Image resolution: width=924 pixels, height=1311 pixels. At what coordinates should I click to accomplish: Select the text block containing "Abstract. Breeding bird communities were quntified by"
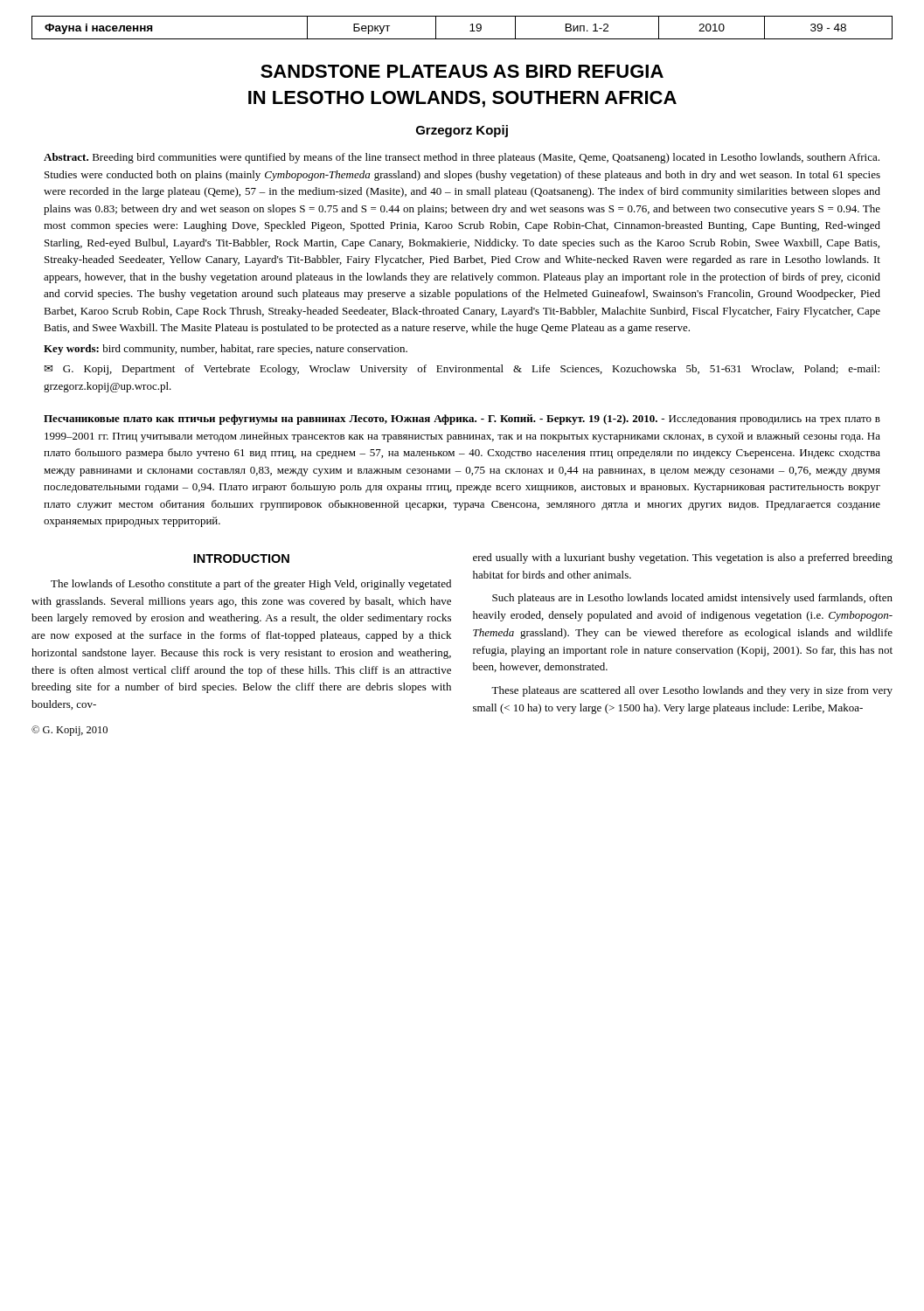coord(462,272)
